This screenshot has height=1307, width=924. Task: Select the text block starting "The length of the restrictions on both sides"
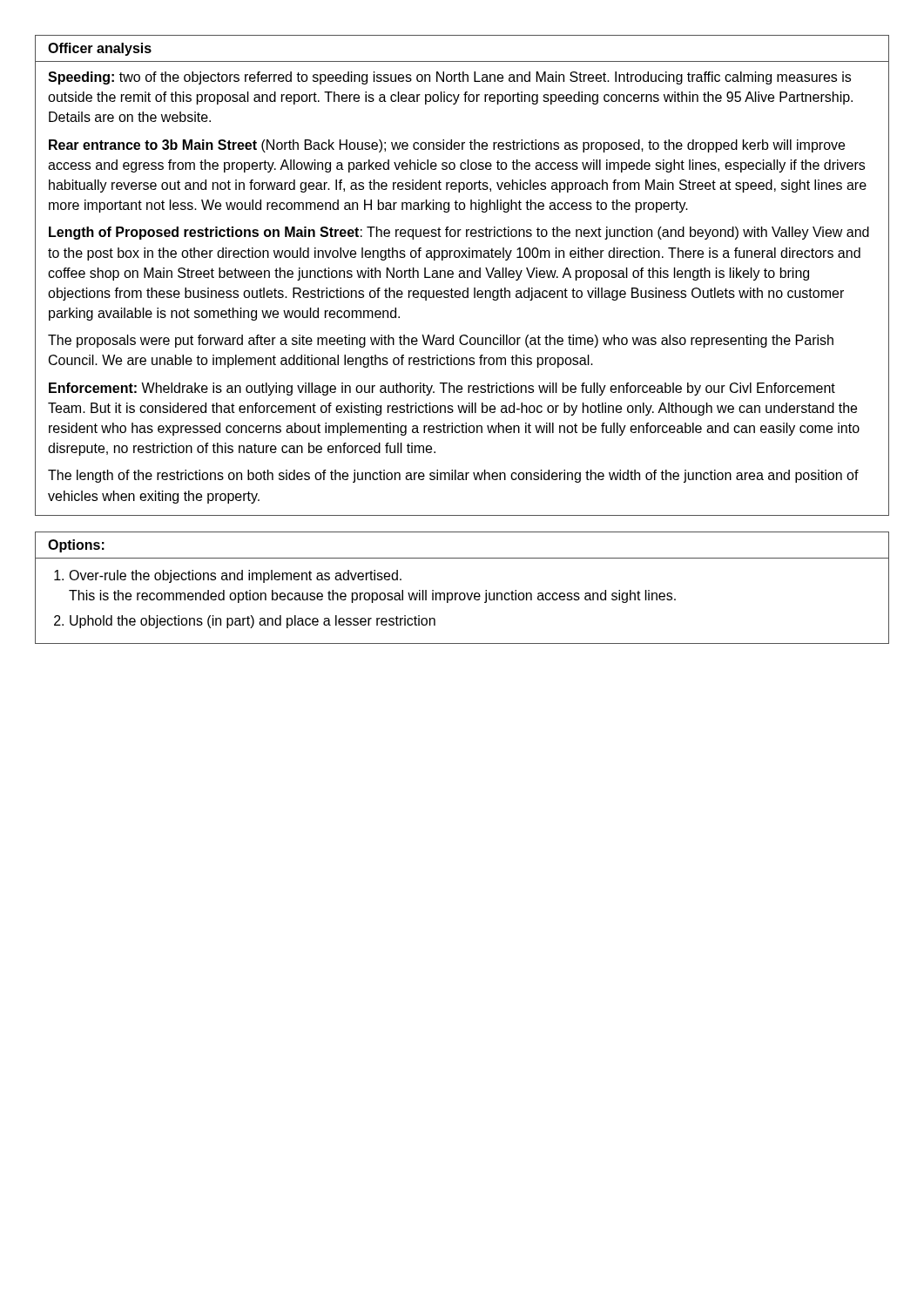(x=453, y=486)
